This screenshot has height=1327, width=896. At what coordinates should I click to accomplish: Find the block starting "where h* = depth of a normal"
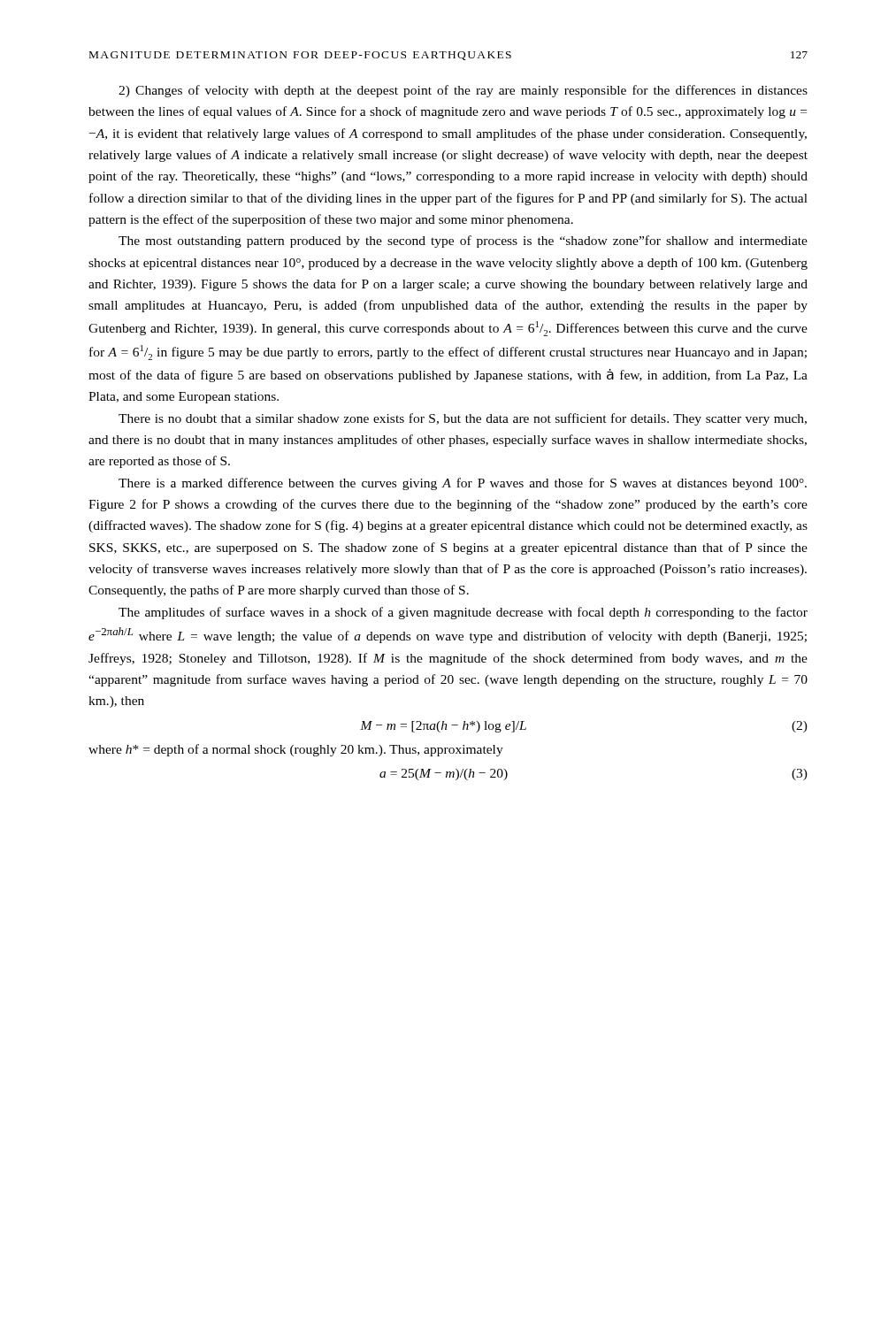448,749
